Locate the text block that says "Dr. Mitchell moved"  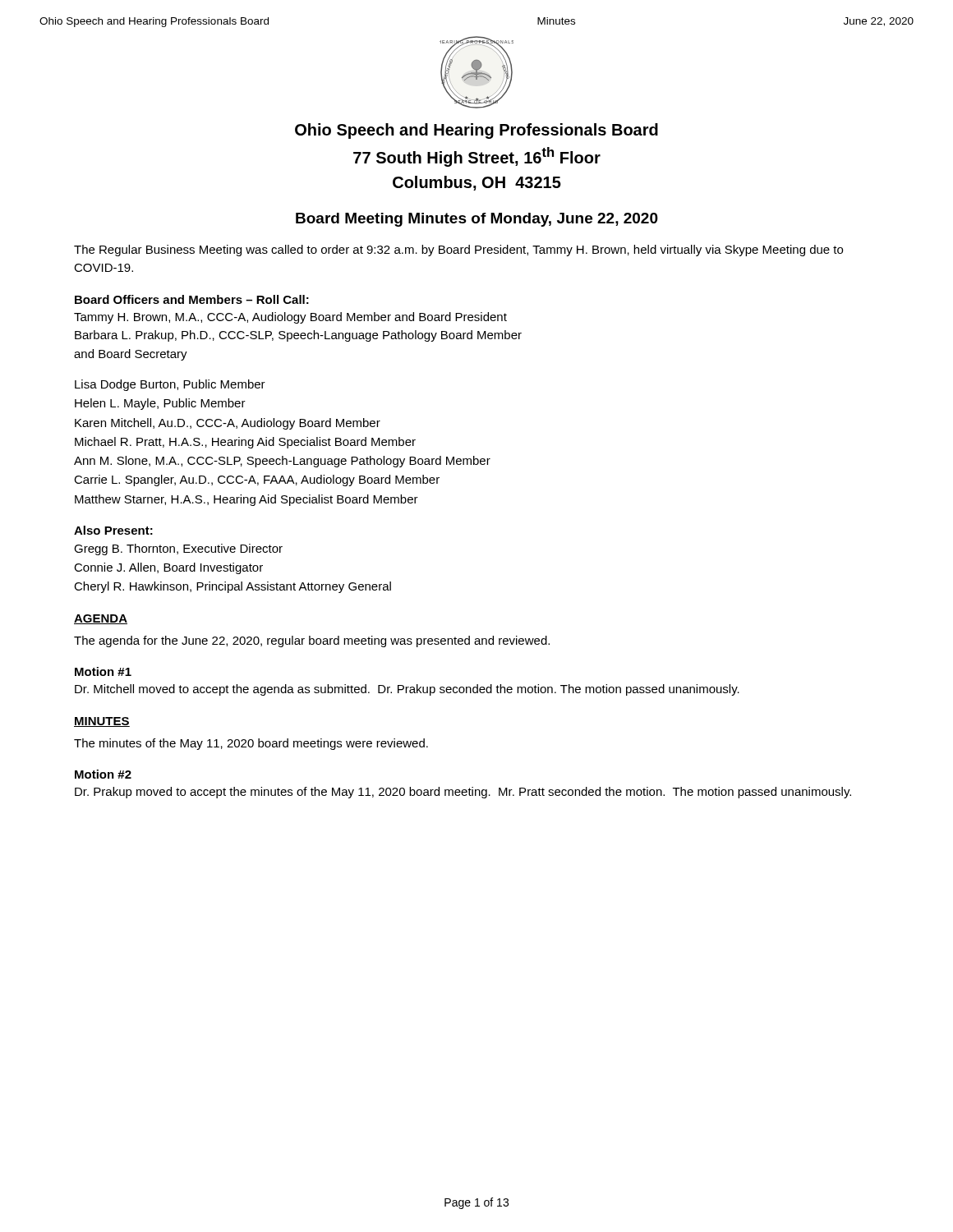[x=407, y=689]
